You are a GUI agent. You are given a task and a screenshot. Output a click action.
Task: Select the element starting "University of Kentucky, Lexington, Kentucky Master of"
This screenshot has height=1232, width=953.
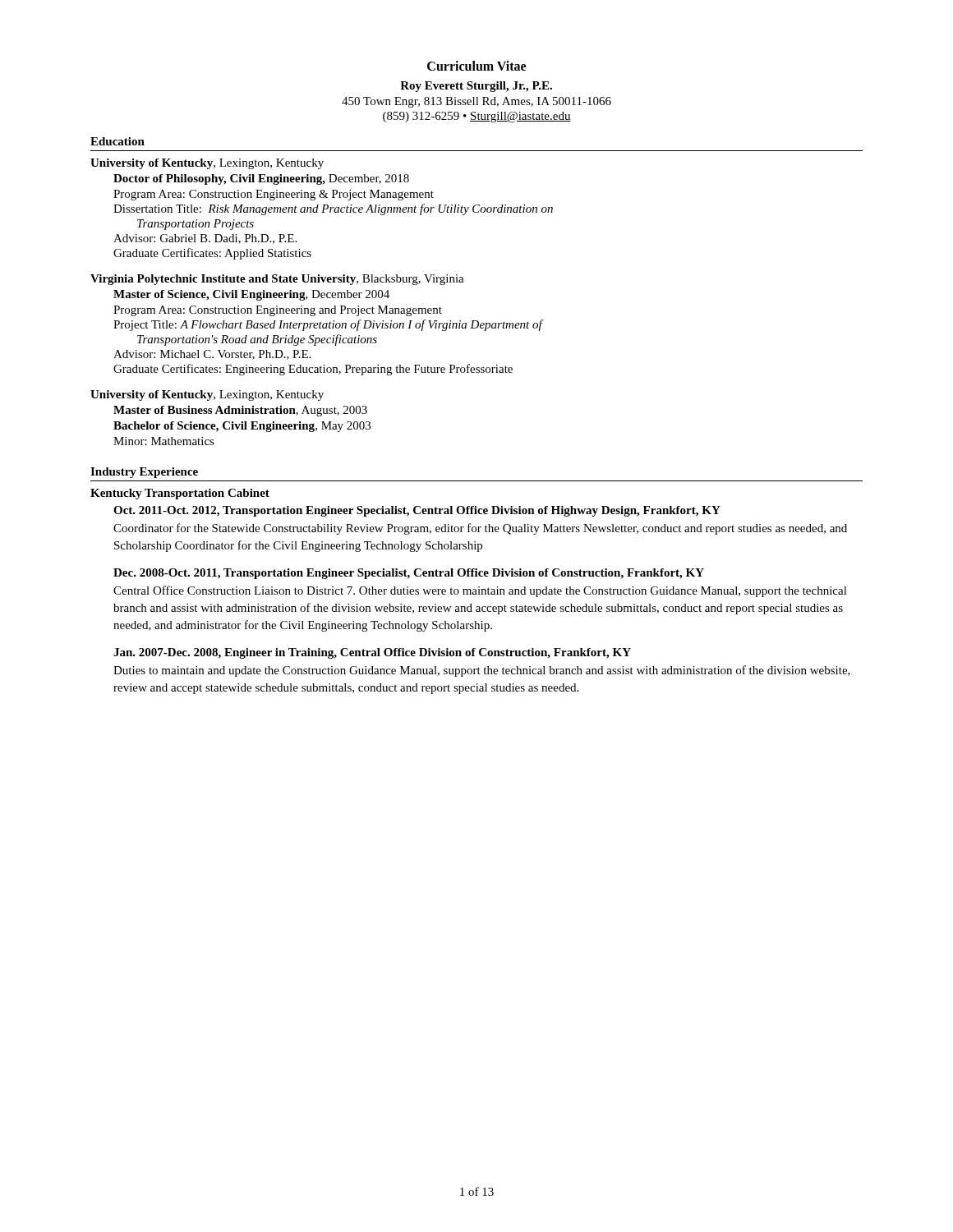click(207, 395)
